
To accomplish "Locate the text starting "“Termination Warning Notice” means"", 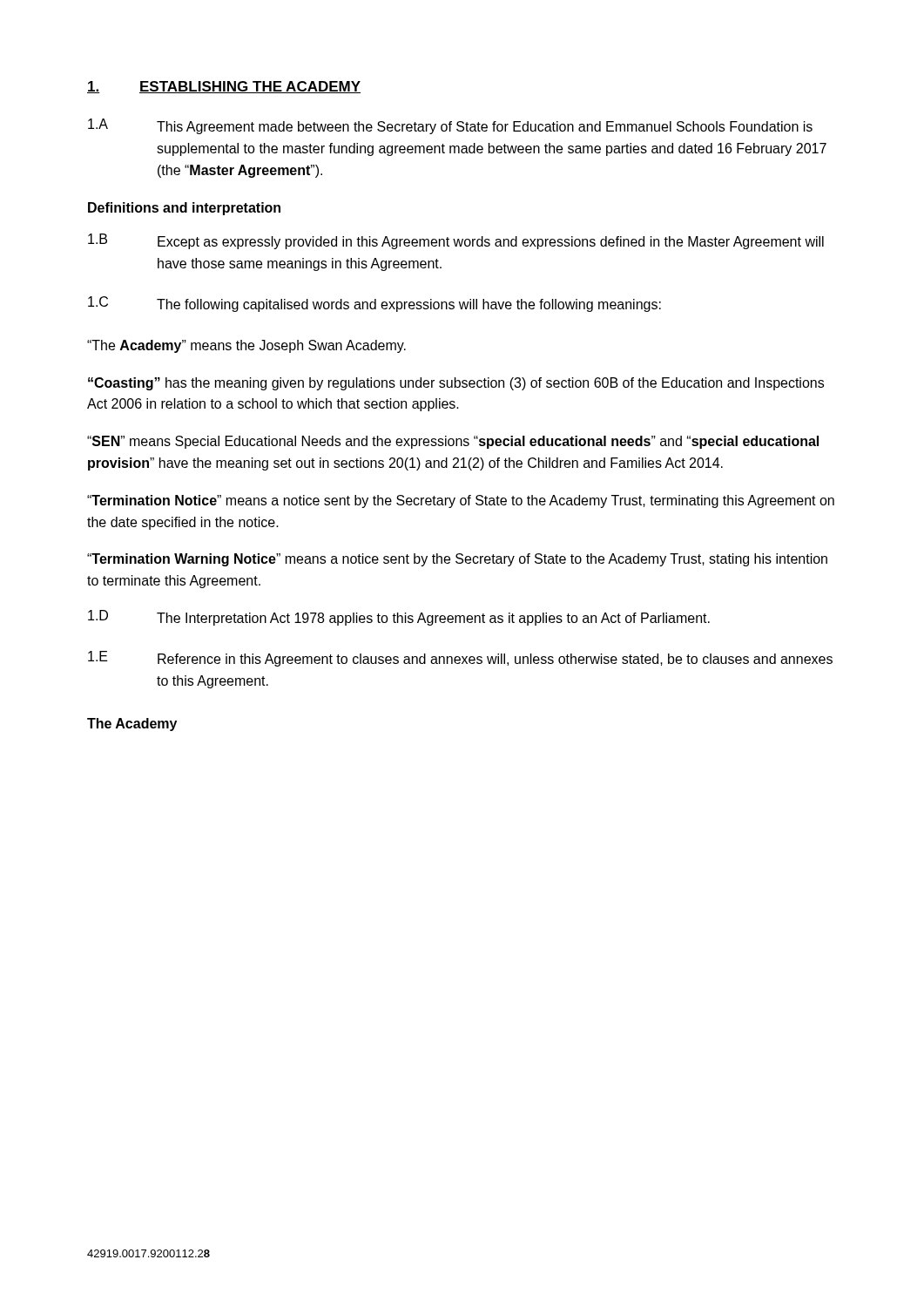I will point(458,570).
